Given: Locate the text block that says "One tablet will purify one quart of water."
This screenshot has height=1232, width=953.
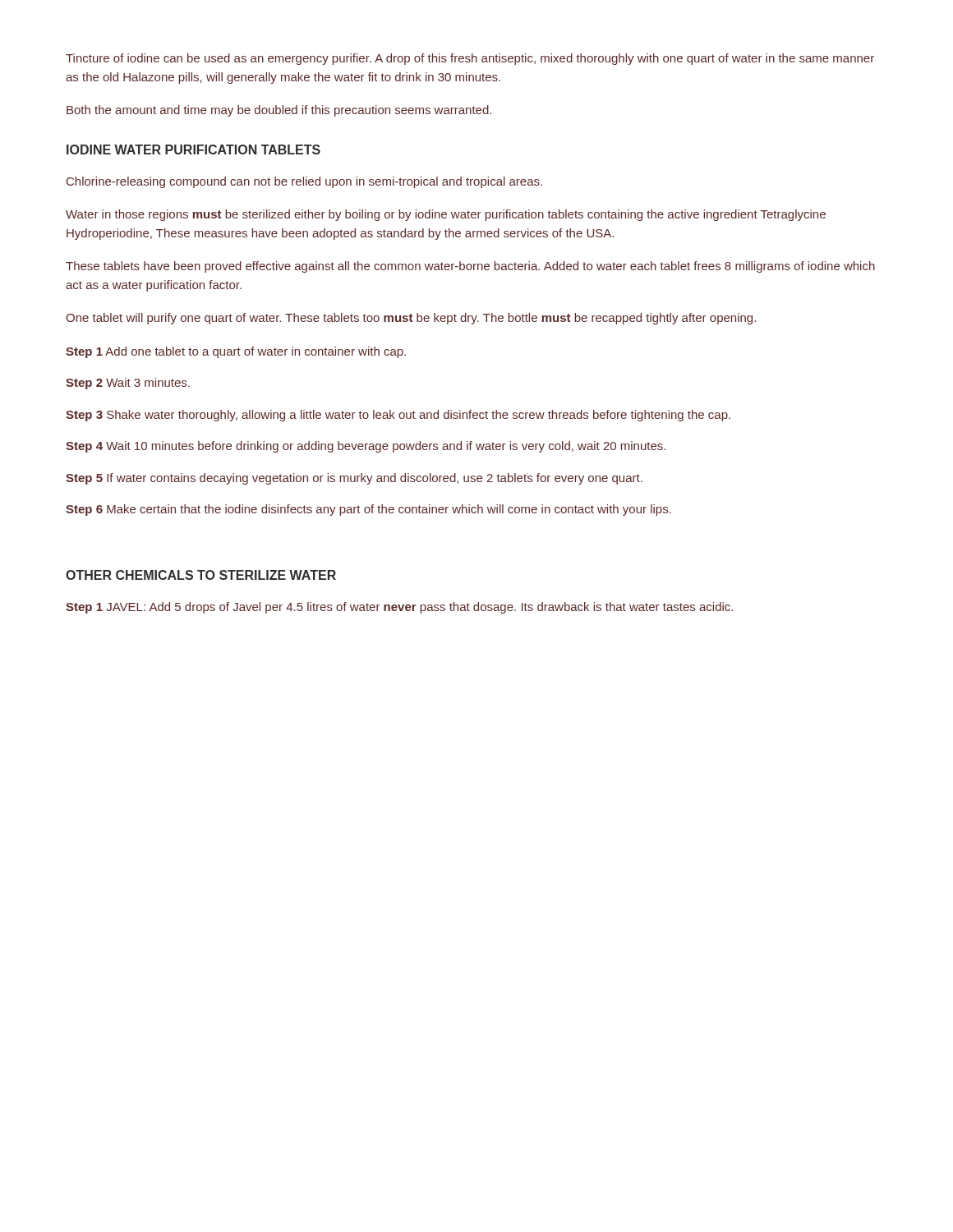Looking at the screenshot, I should [x=411, y=317].
